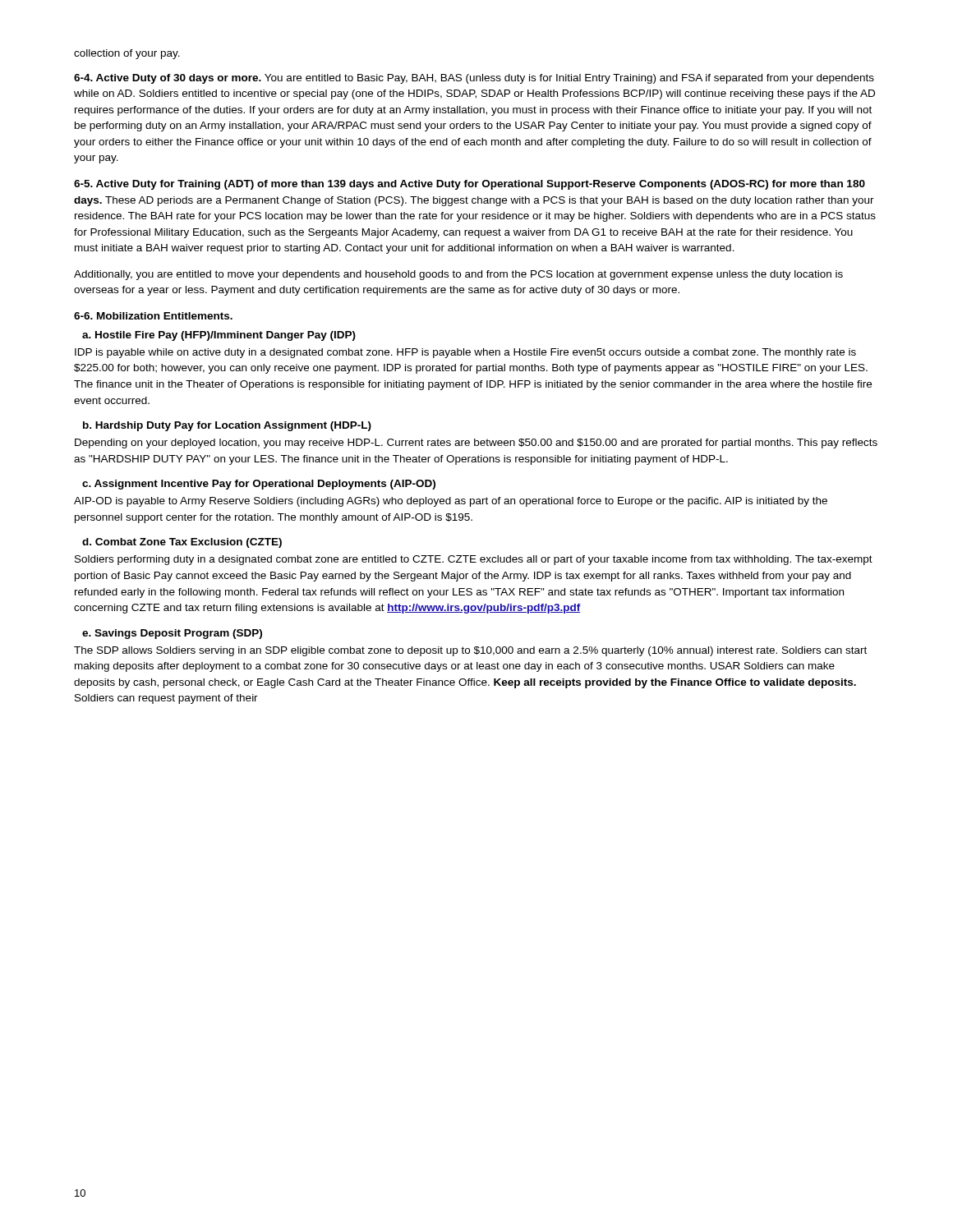Point to the block starting "6-5. Active Duty for Training (ADT)"
The image size is (953, 1232).
click(x=475, y=216)
